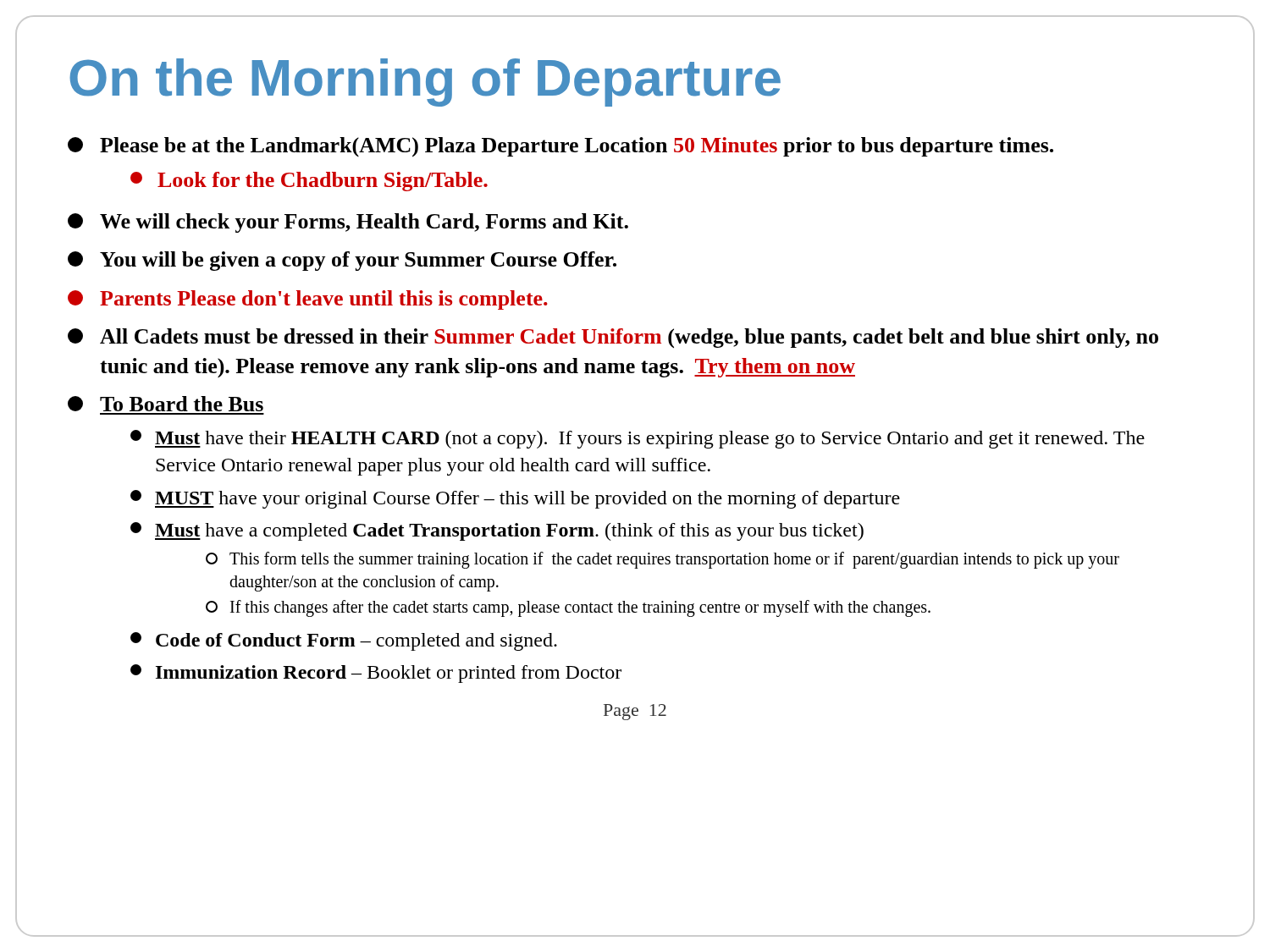Screen dimensions: 952x1270
Task: Click on the list item that says "Immunization Record –"
Action: tap(376, 674)
